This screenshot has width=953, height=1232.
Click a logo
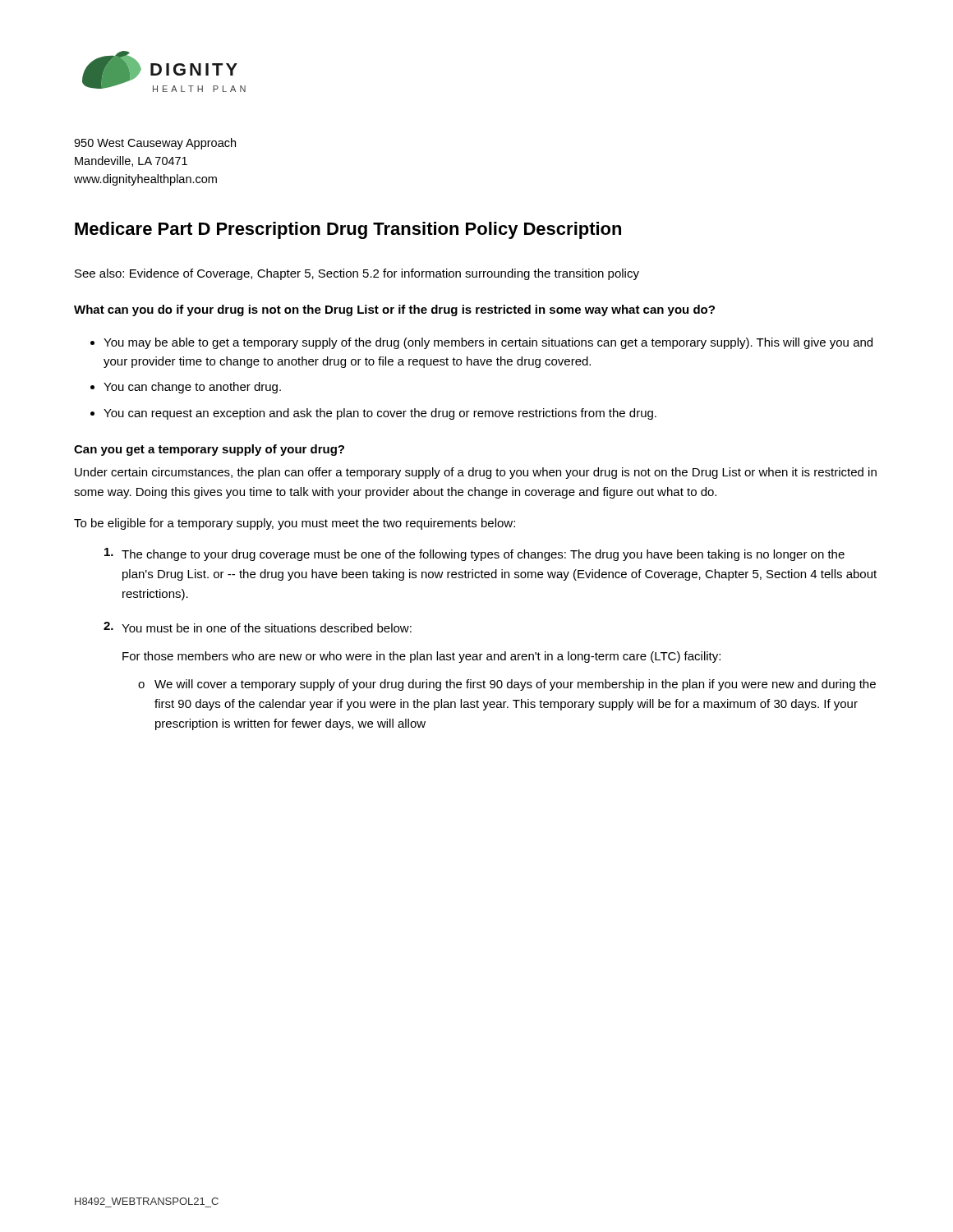pos(476,82)
